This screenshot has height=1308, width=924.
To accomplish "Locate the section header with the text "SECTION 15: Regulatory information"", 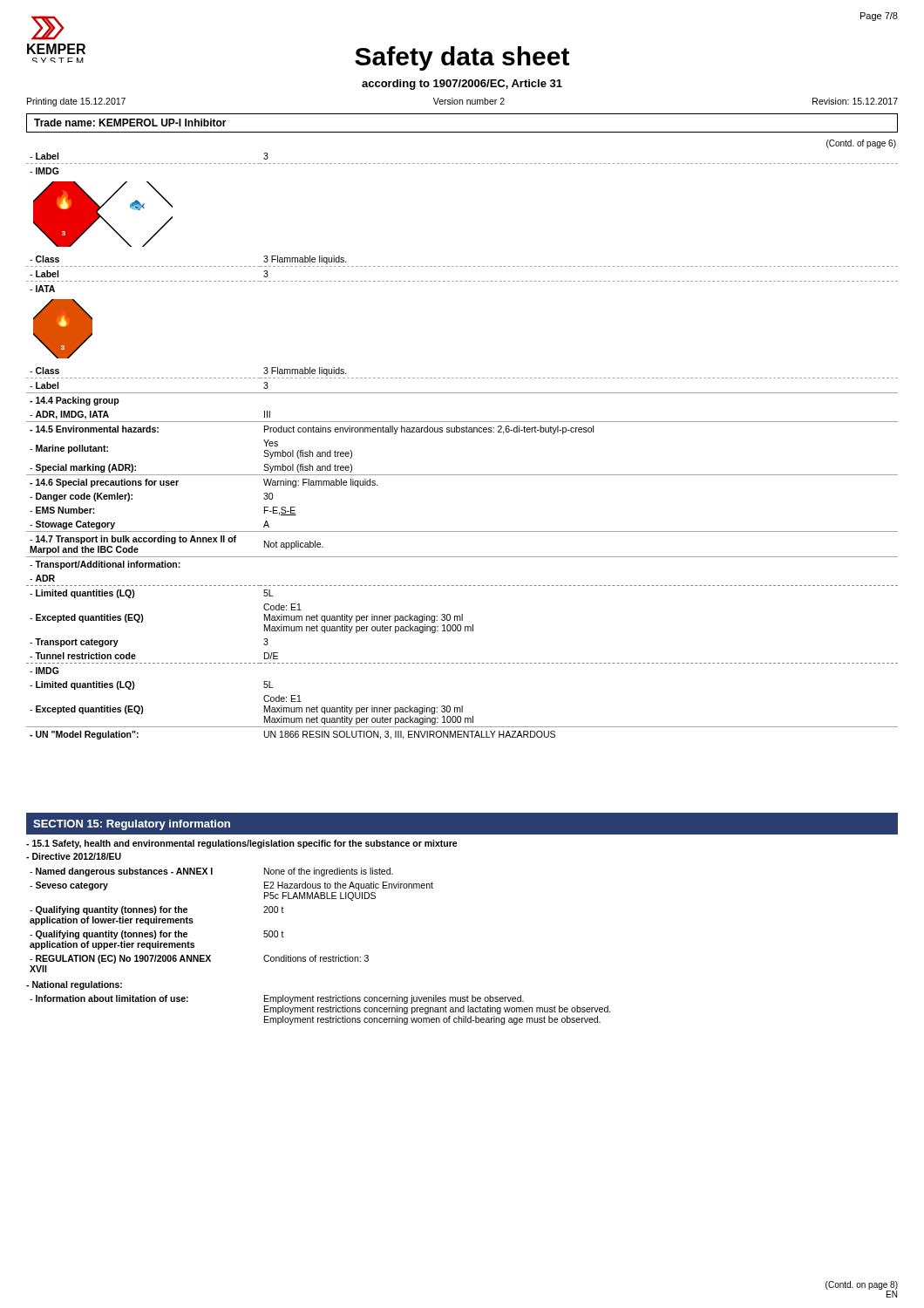I will pos(132,824).
